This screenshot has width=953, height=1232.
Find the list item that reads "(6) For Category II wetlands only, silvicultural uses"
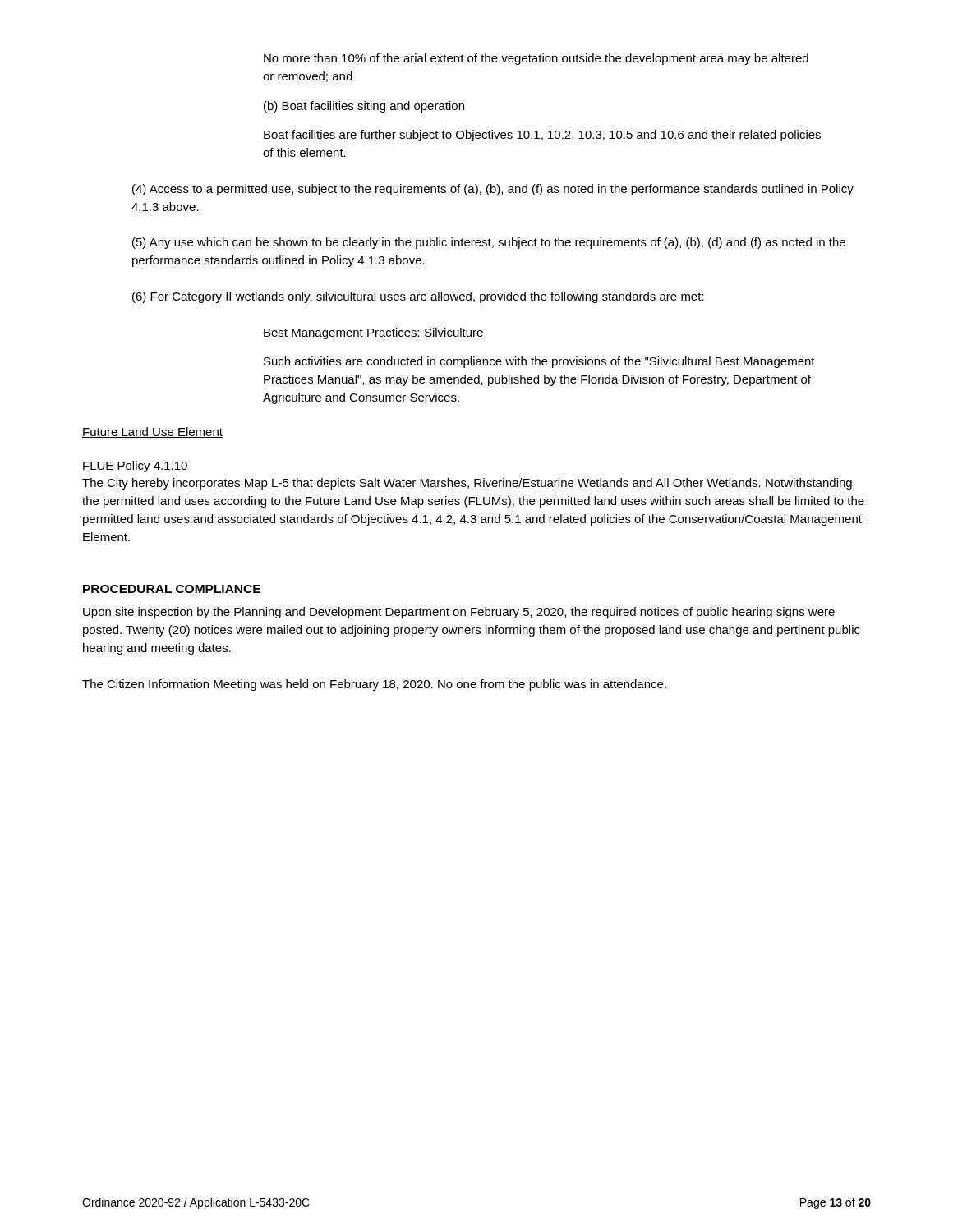pyautogui.click(x=501, y=296)
